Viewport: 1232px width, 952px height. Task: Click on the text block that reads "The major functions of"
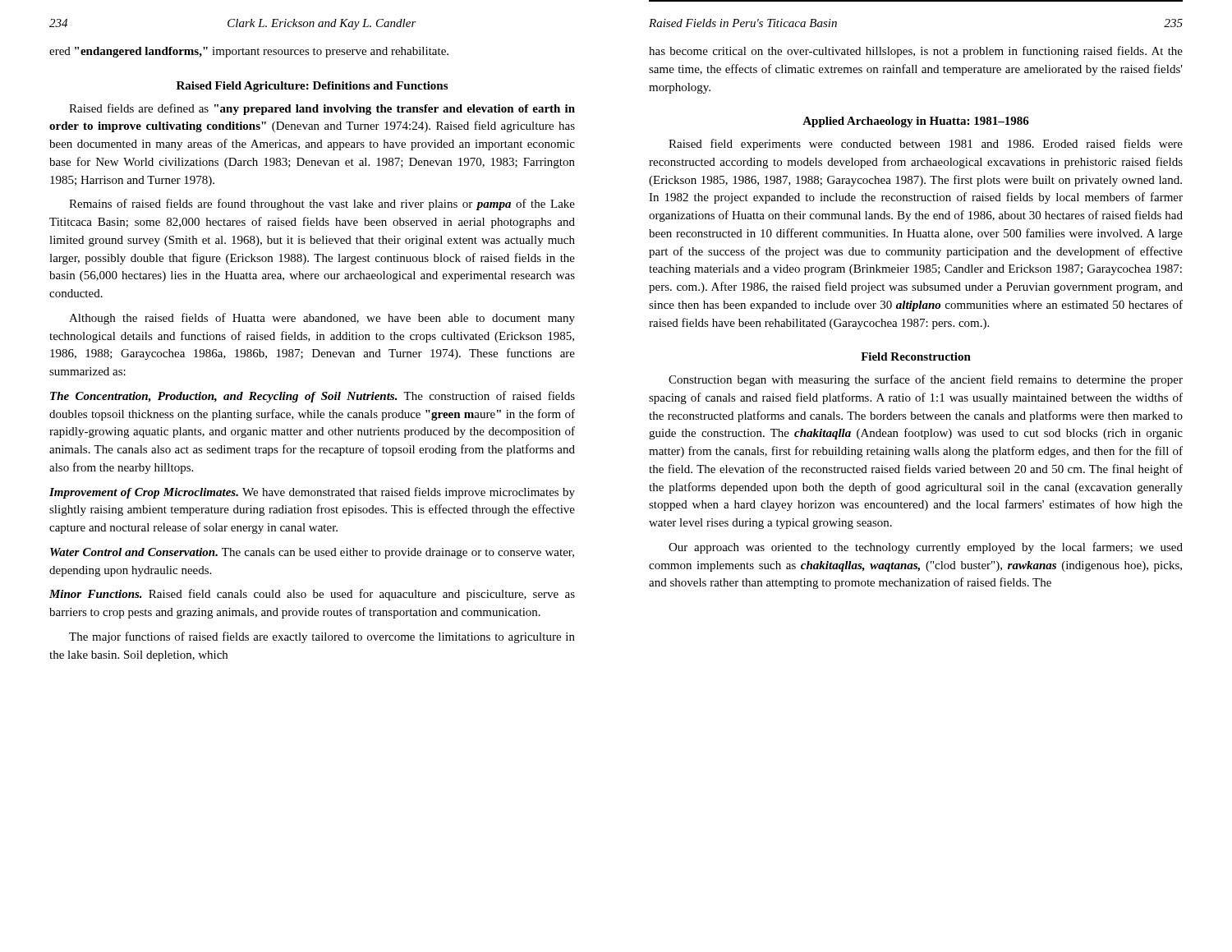[x=312, y=646]
